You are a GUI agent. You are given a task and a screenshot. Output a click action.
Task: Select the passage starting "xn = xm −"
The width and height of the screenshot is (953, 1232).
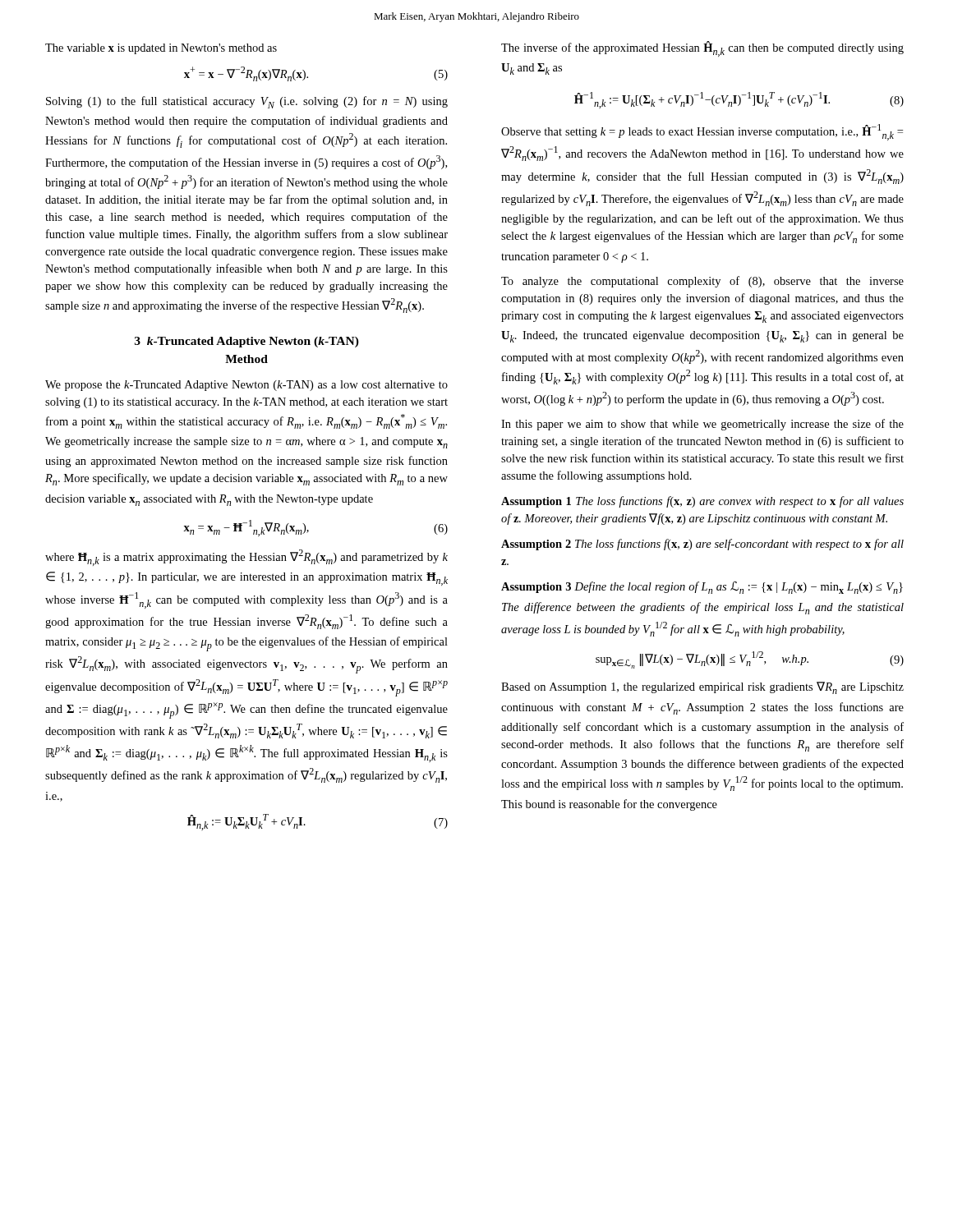click(316, 527)
